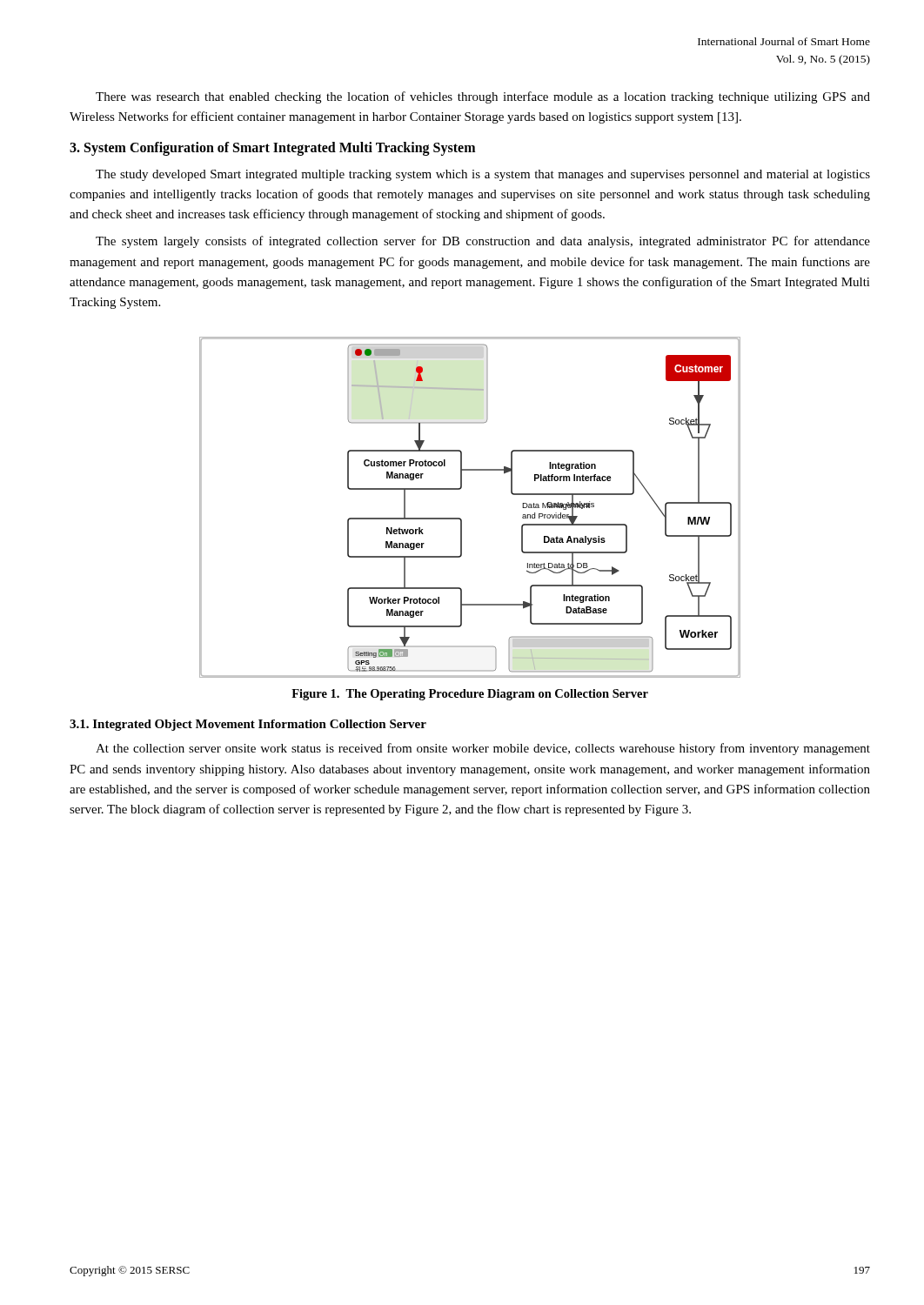
Task: Where is the passage that starts "At the collection server onsite work status"?
Action: pos(470,779)
